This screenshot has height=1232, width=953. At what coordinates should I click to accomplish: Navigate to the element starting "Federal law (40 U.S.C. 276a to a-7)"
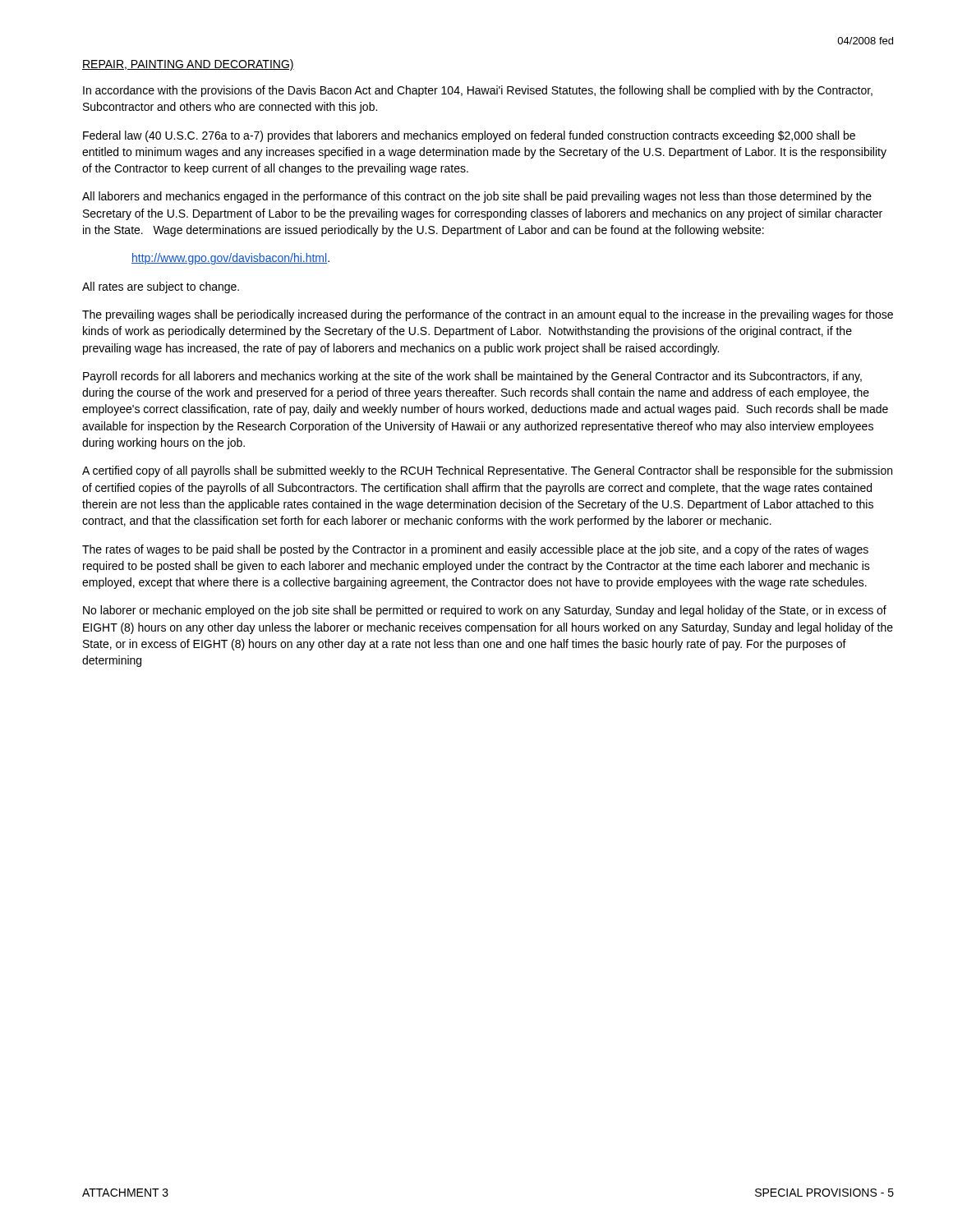click(x=484, y=152)
